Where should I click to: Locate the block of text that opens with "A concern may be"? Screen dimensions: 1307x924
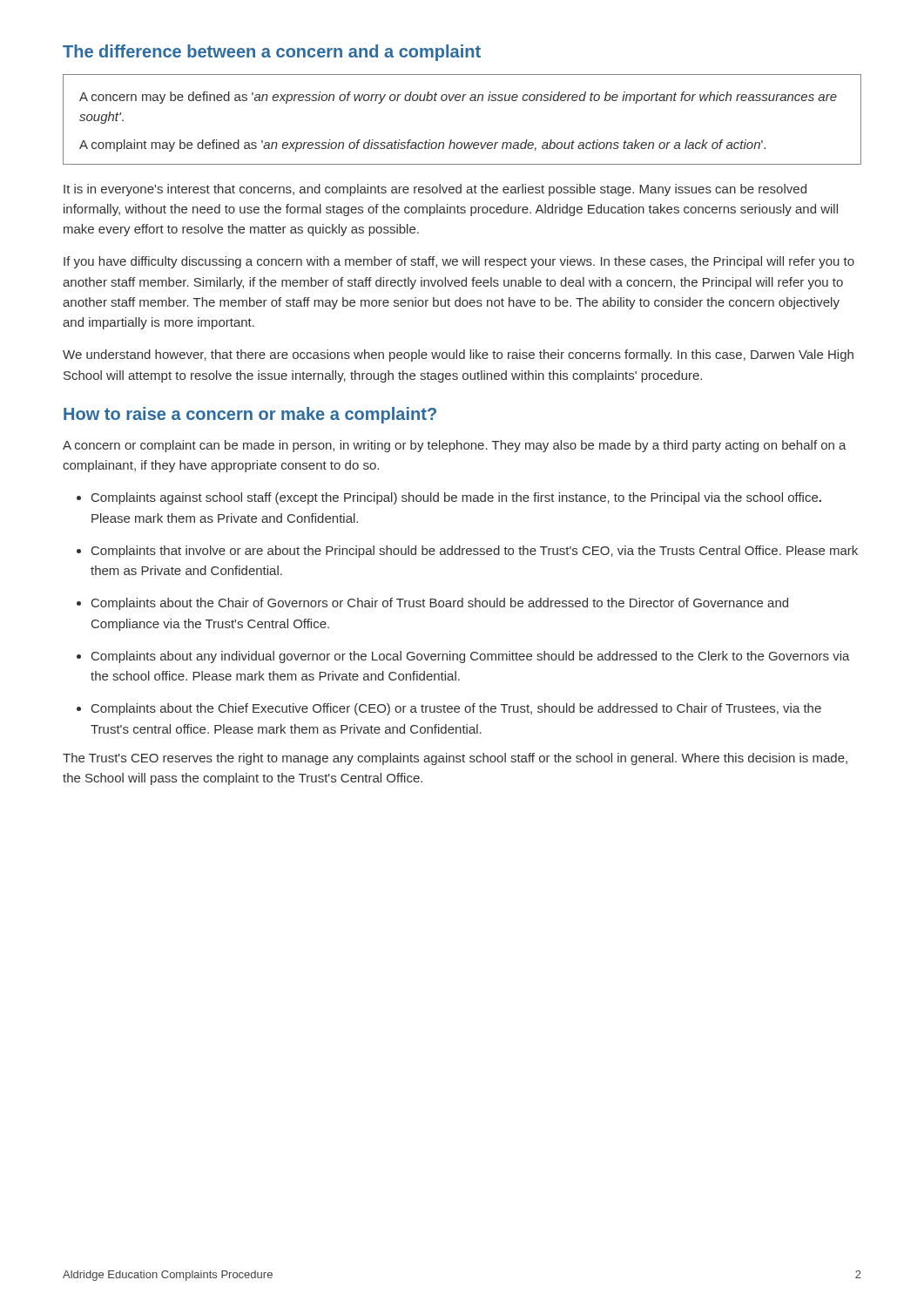click(x=462, y=119)
